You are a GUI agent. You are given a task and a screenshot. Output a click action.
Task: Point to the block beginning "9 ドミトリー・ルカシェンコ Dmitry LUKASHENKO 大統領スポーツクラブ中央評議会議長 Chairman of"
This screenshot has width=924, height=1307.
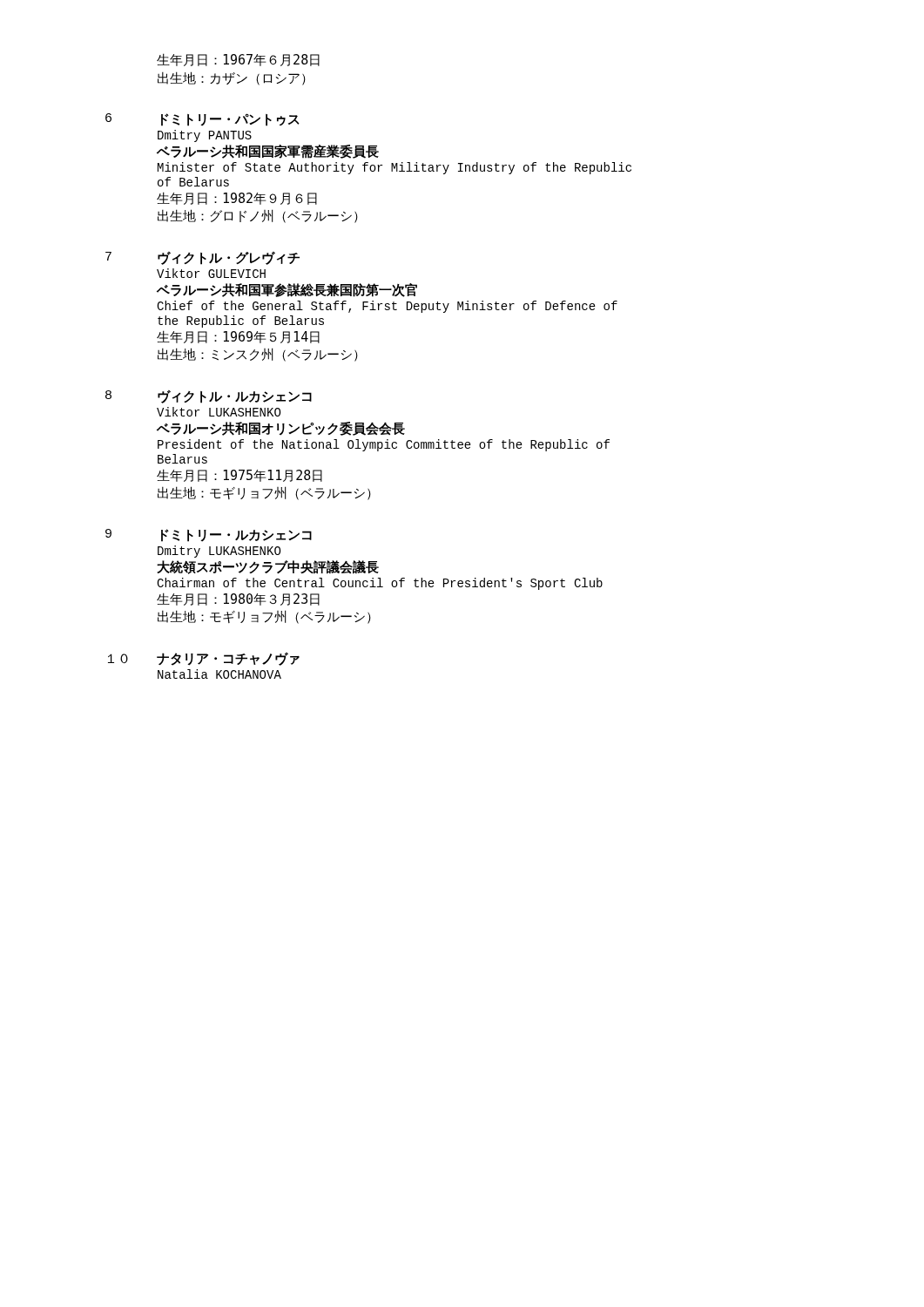tap(479, 577)
